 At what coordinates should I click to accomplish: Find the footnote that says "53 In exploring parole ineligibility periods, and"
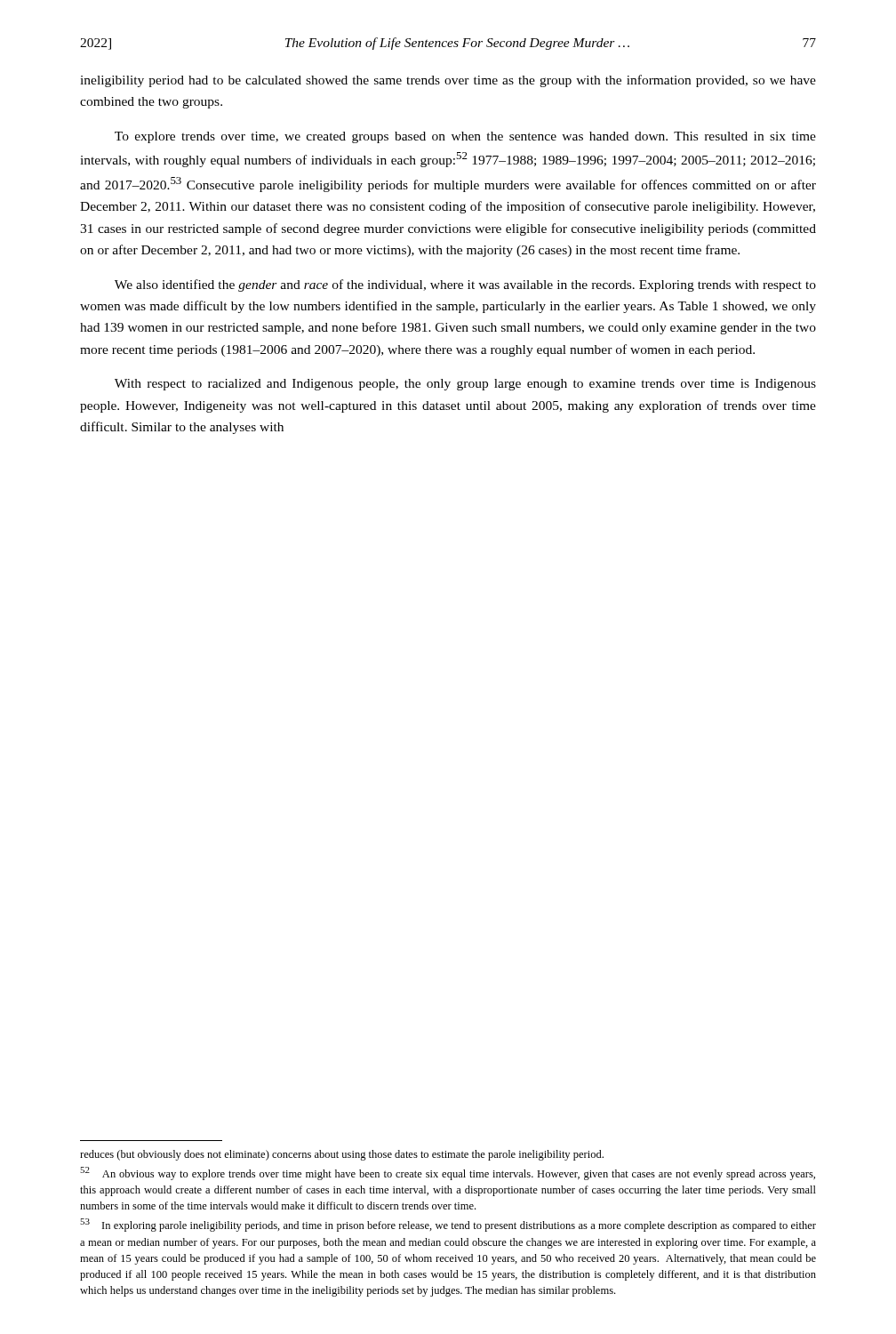pyautogui.click(x=448, y=1257)
